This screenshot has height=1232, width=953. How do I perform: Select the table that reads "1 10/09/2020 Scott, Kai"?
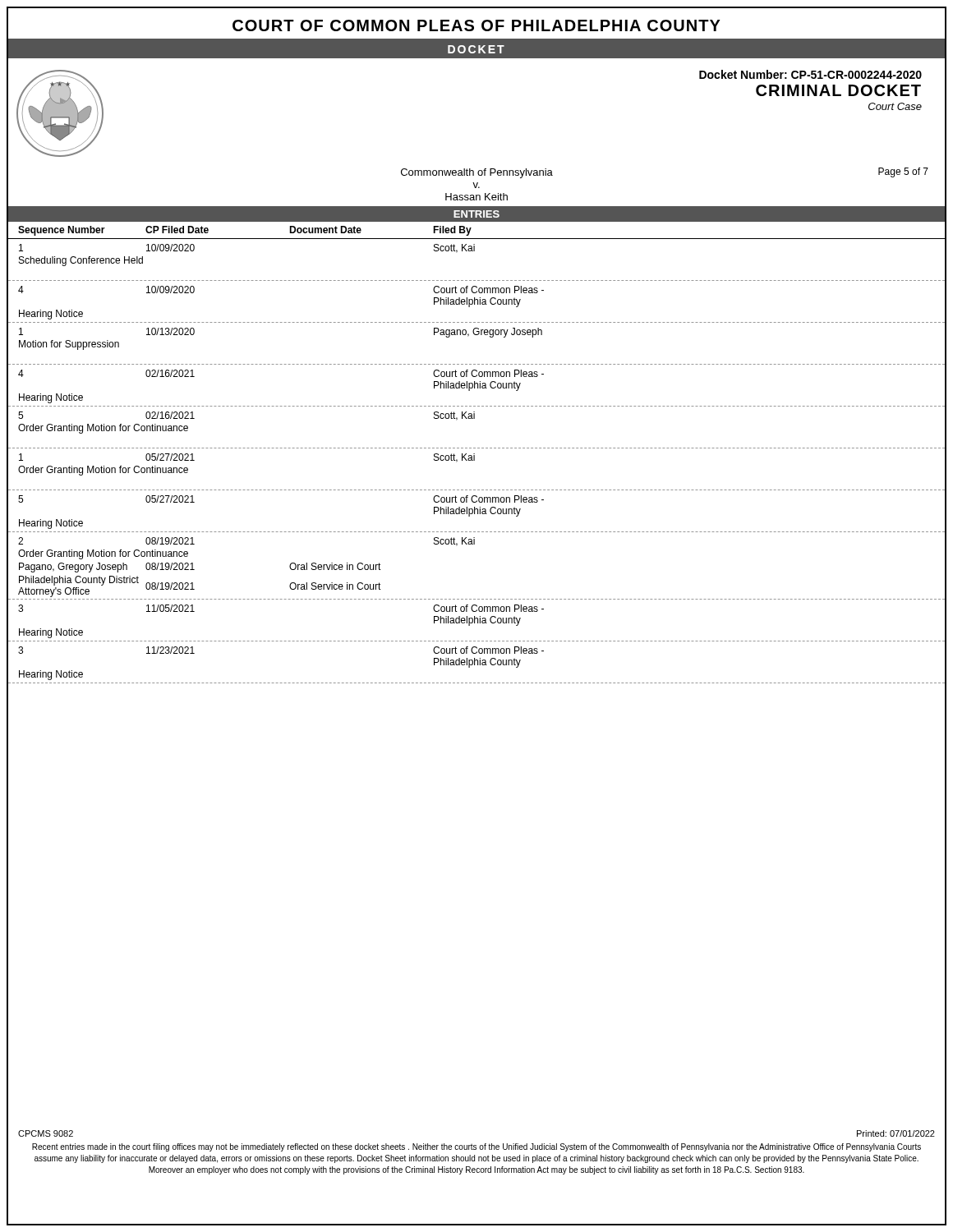coord(476,461)
